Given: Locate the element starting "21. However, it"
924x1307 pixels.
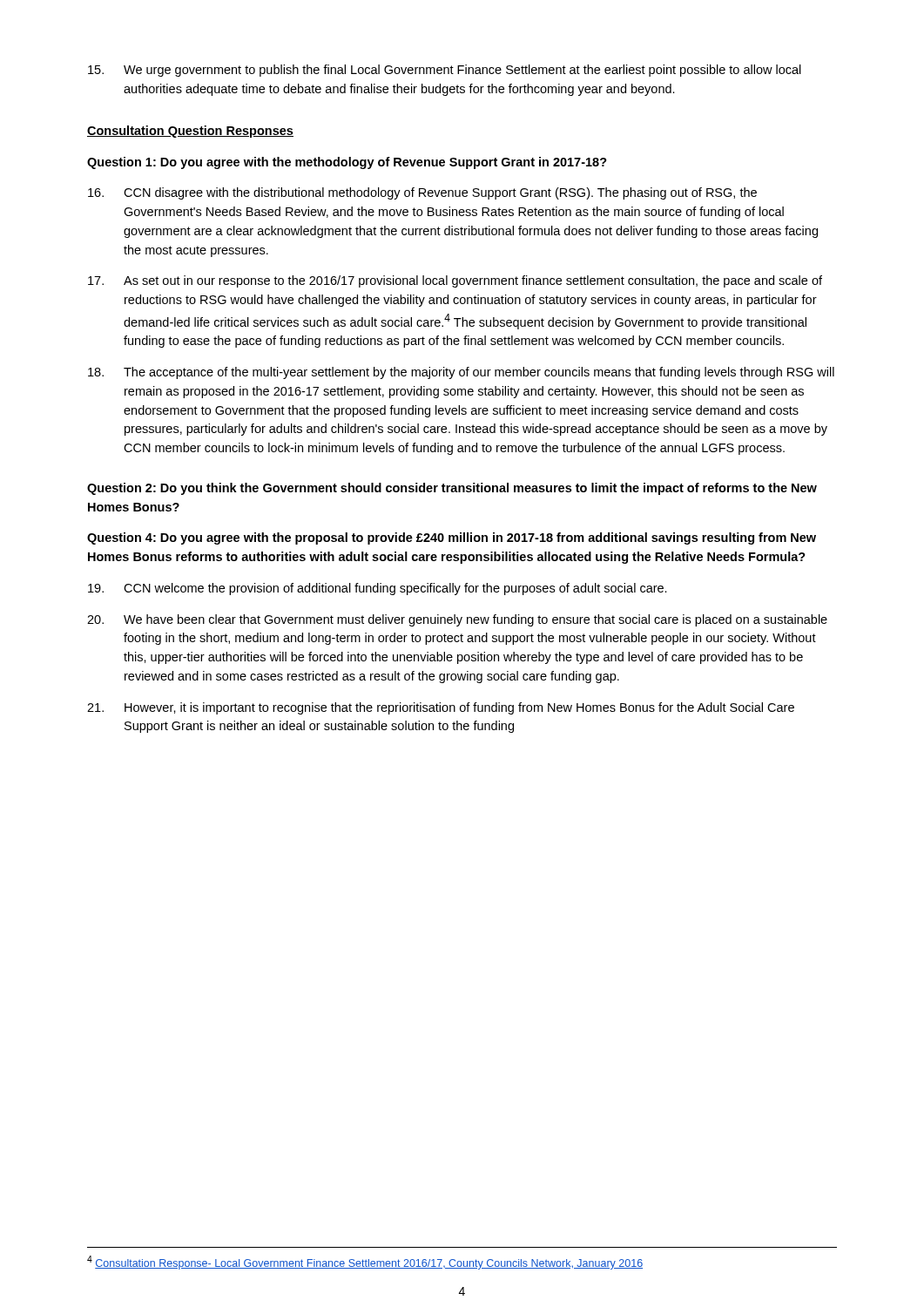Looking at the screenshot, I should (462, 717).
